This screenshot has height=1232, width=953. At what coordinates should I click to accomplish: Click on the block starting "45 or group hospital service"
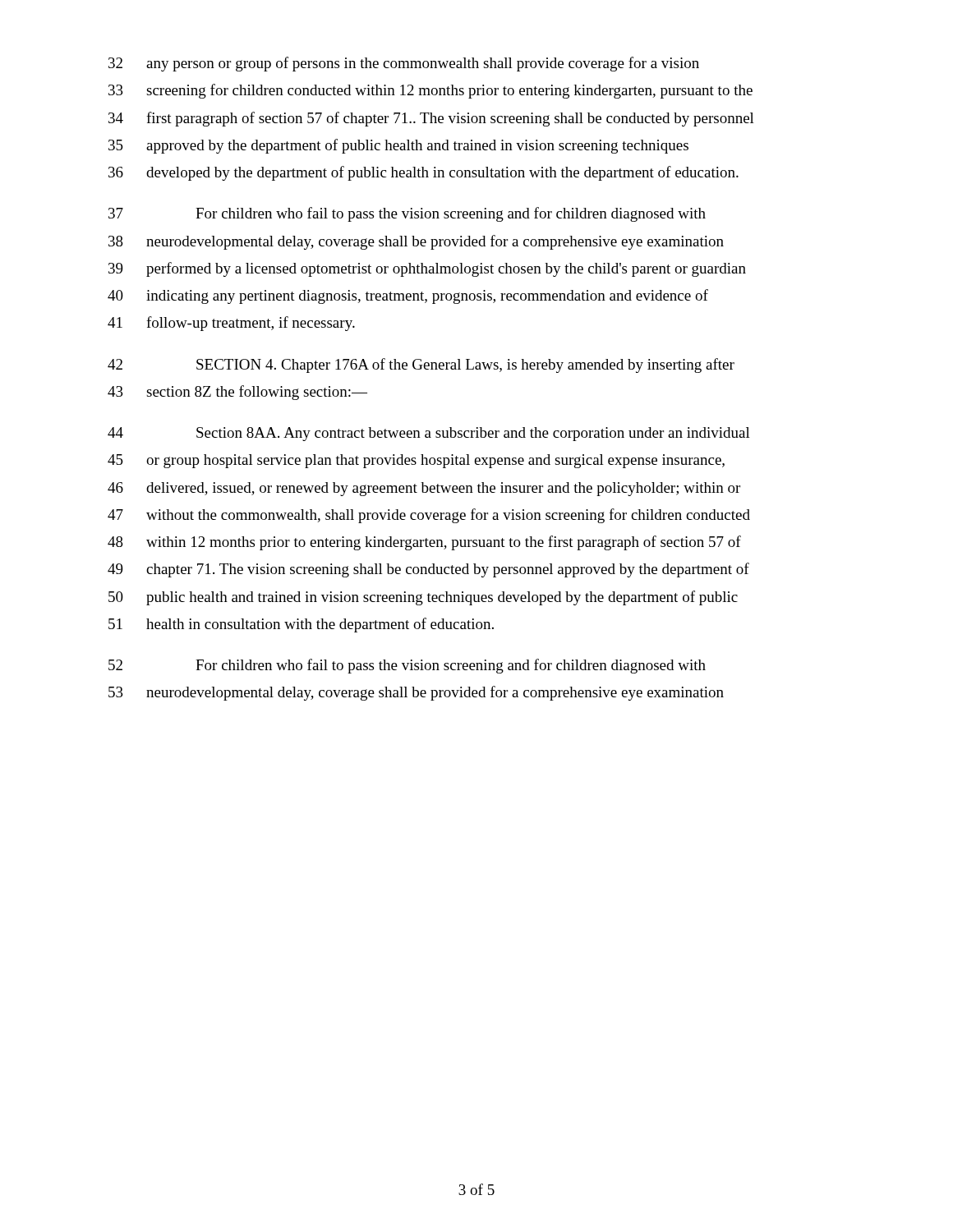pos(485,460)
